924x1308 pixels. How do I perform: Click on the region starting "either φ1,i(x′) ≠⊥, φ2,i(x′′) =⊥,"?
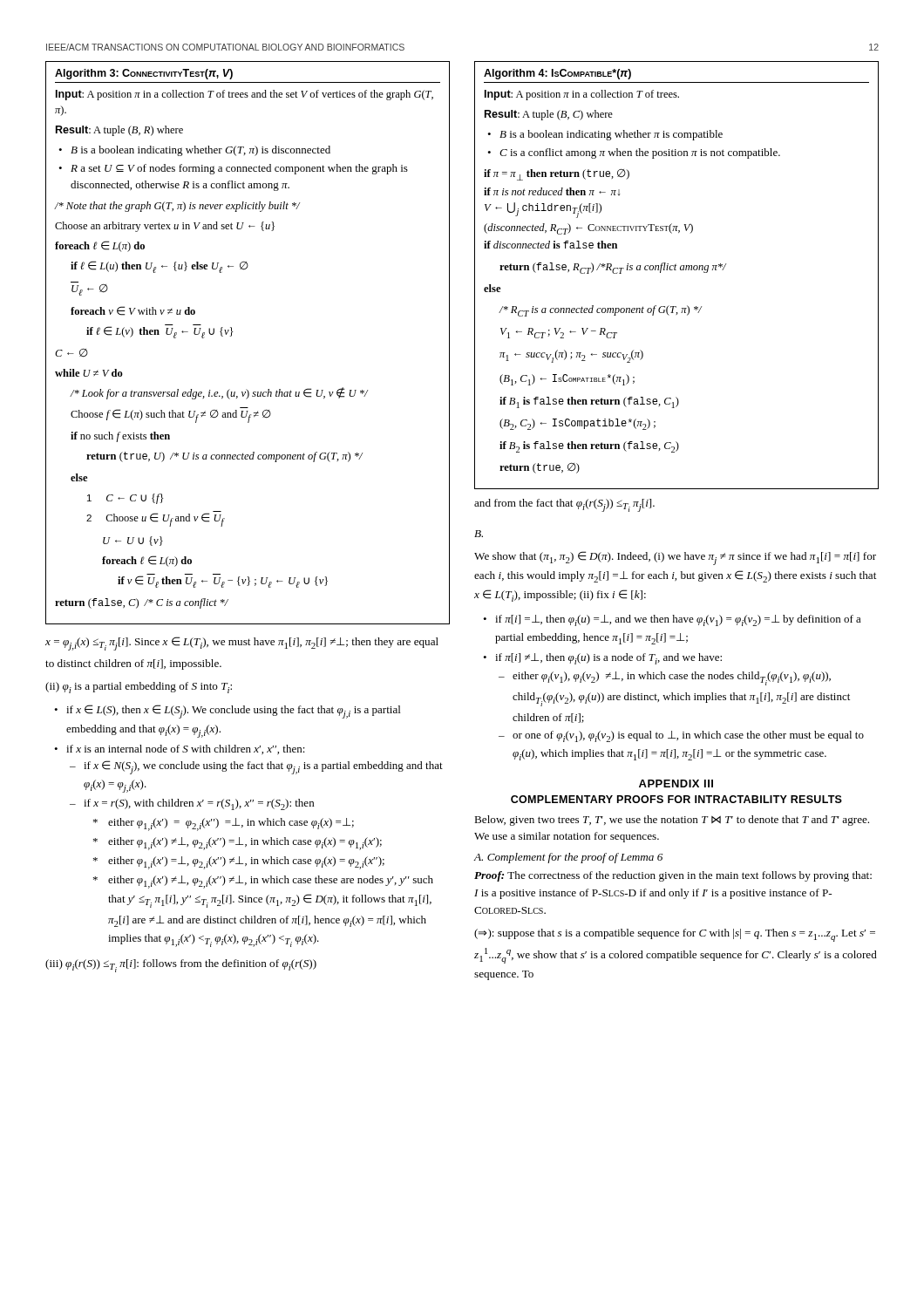(x=245, y=842)
